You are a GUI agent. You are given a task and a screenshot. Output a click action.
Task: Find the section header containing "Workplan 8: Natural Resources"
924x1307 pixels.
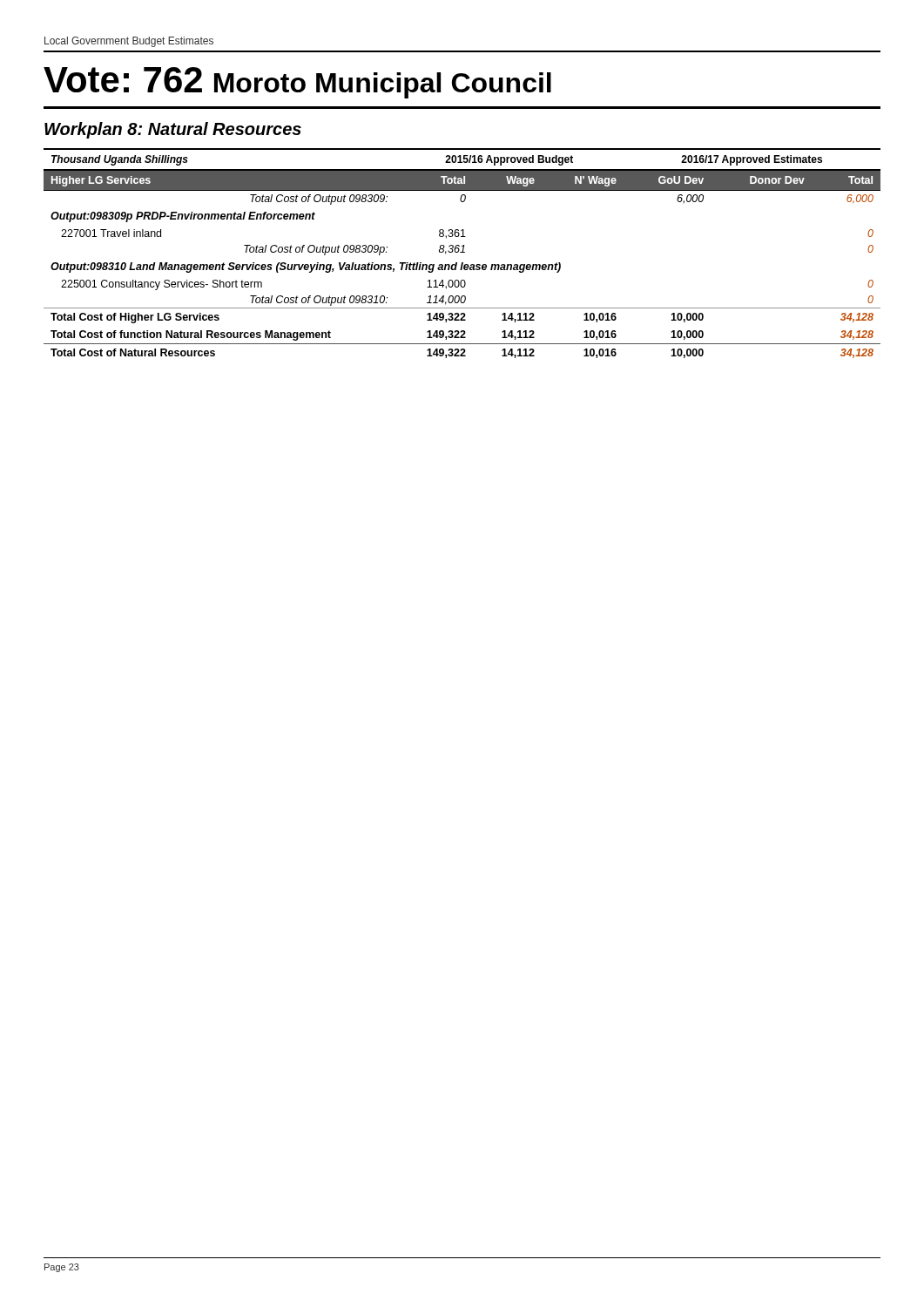[173, 129]
